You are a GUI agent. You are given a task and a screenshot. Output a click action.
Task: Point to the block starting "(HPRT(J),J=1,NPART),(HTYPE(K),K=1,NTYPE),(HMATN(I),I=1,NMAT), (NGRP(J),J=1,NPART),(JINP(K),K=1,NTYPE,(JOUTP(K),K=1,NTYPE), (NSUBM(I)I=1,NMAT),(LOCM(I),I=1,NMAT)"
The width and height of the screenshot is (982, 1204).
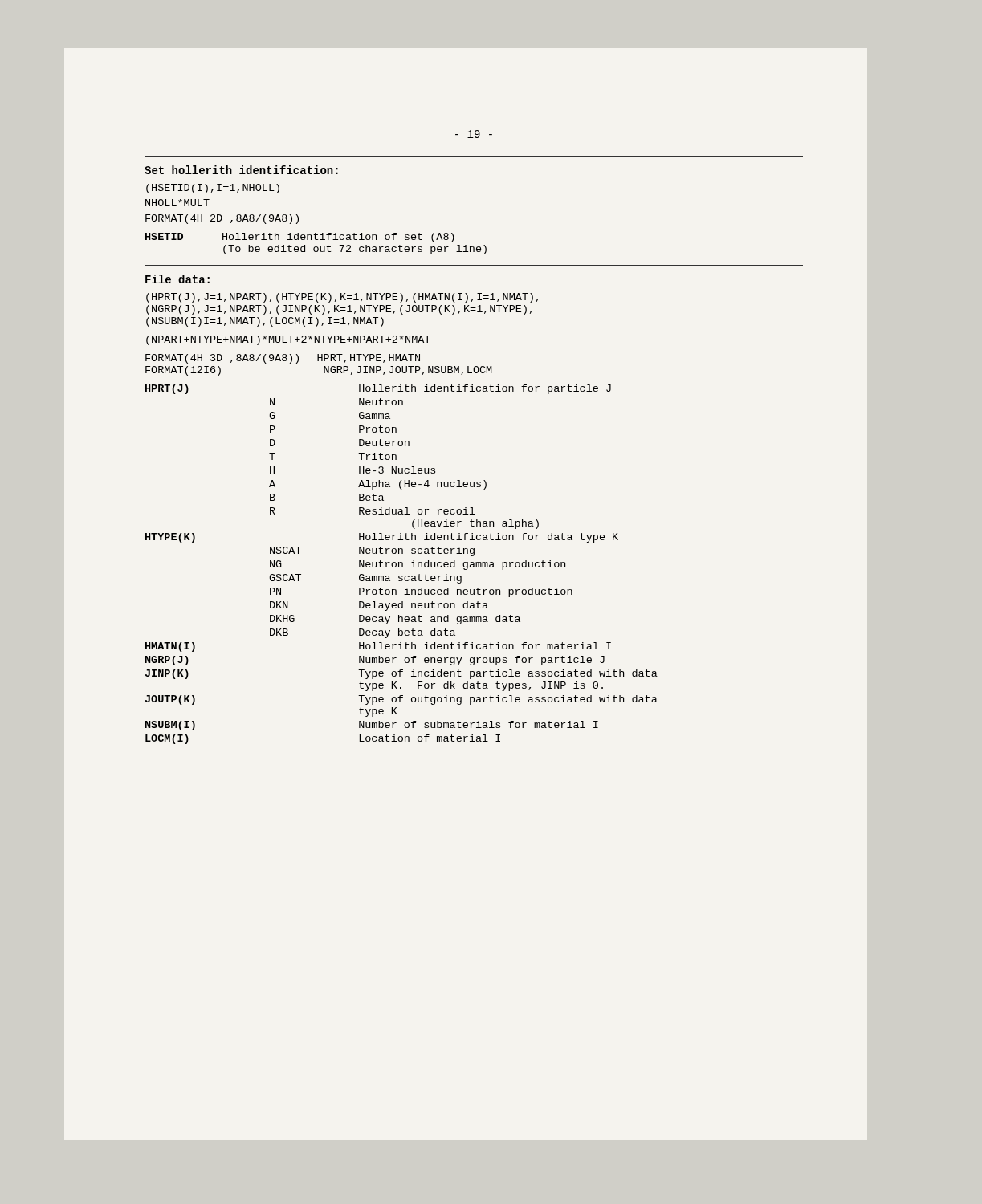[343, 309]
